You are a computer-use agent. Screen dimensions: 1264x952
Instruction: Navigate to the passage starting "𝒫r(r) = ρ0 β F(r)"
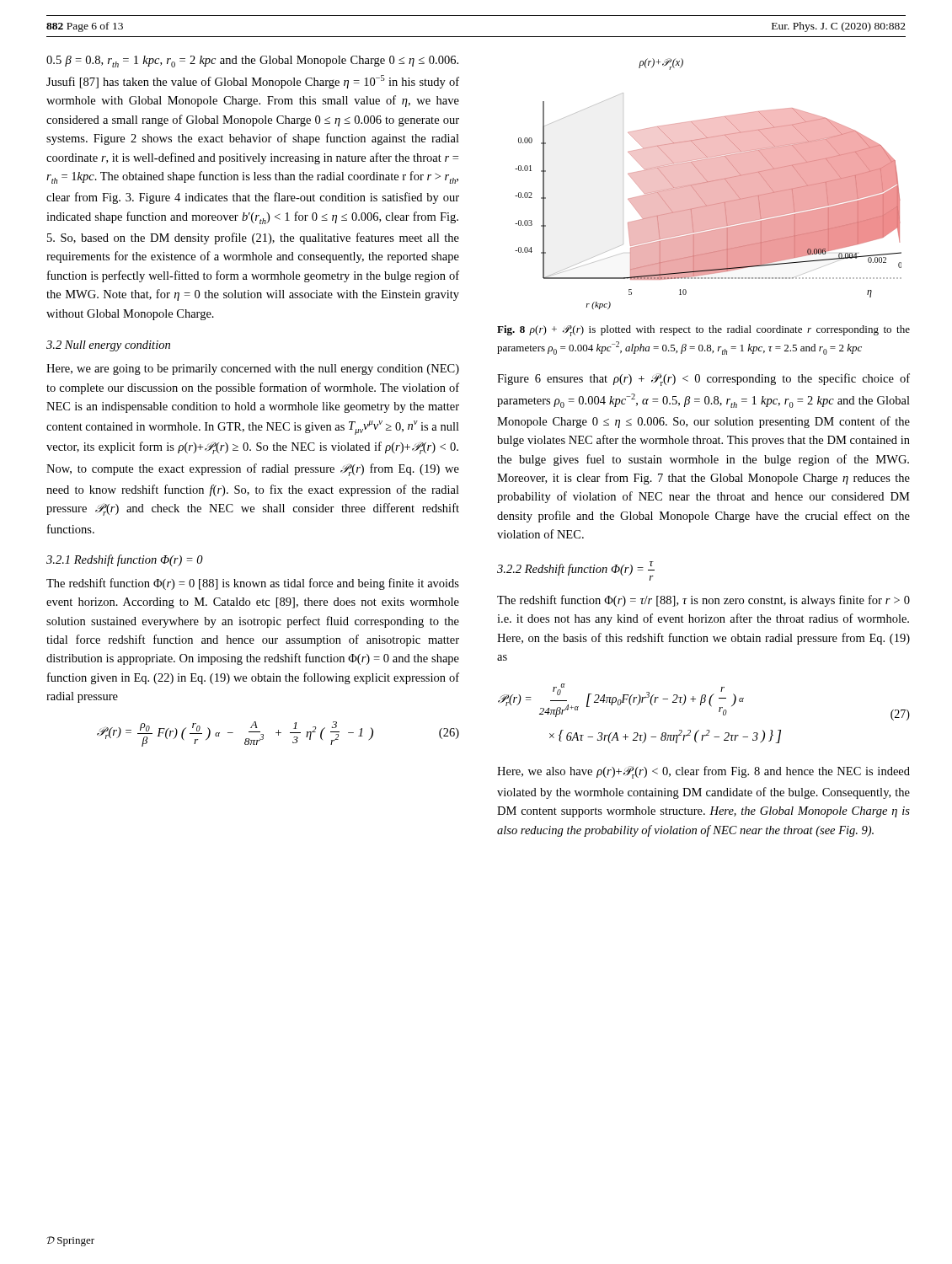pos(253,733)
